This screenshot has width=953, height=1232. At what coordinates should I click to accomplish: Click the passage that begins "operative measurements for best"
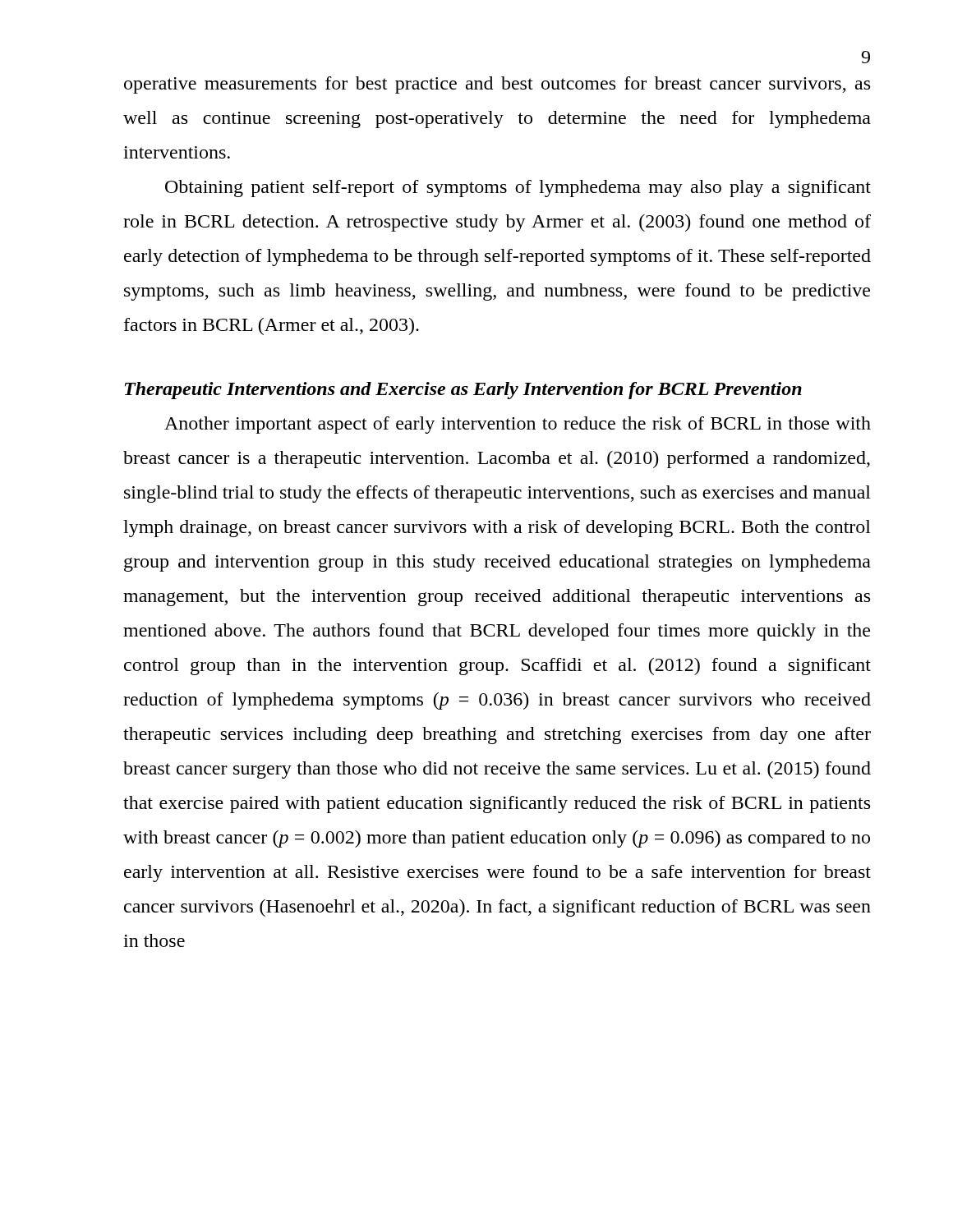point(497,117)
